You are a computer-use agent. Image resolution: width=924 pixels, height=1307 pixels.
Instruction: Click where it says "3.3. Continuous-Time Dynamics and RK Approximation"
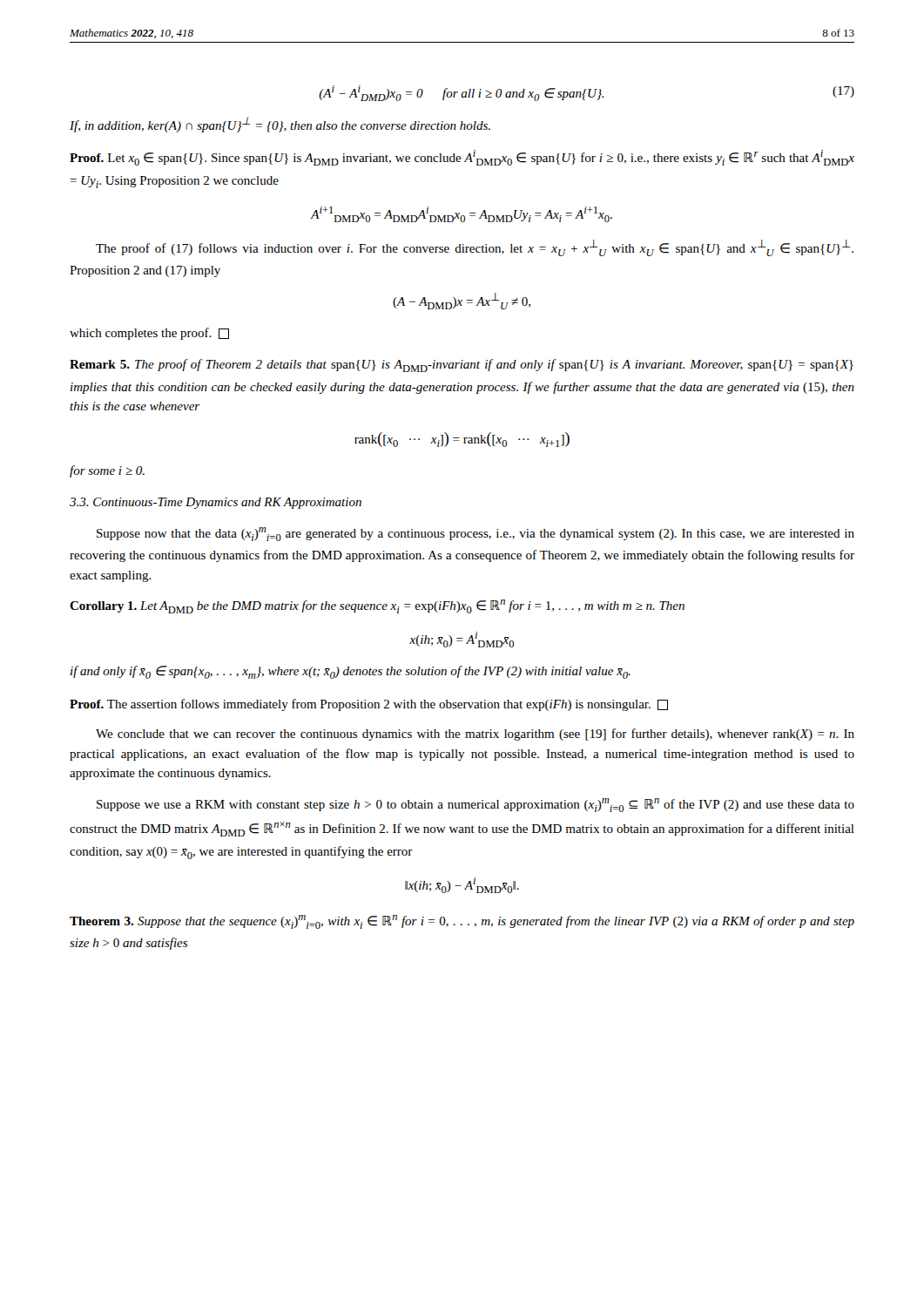[x=216, y=502]
